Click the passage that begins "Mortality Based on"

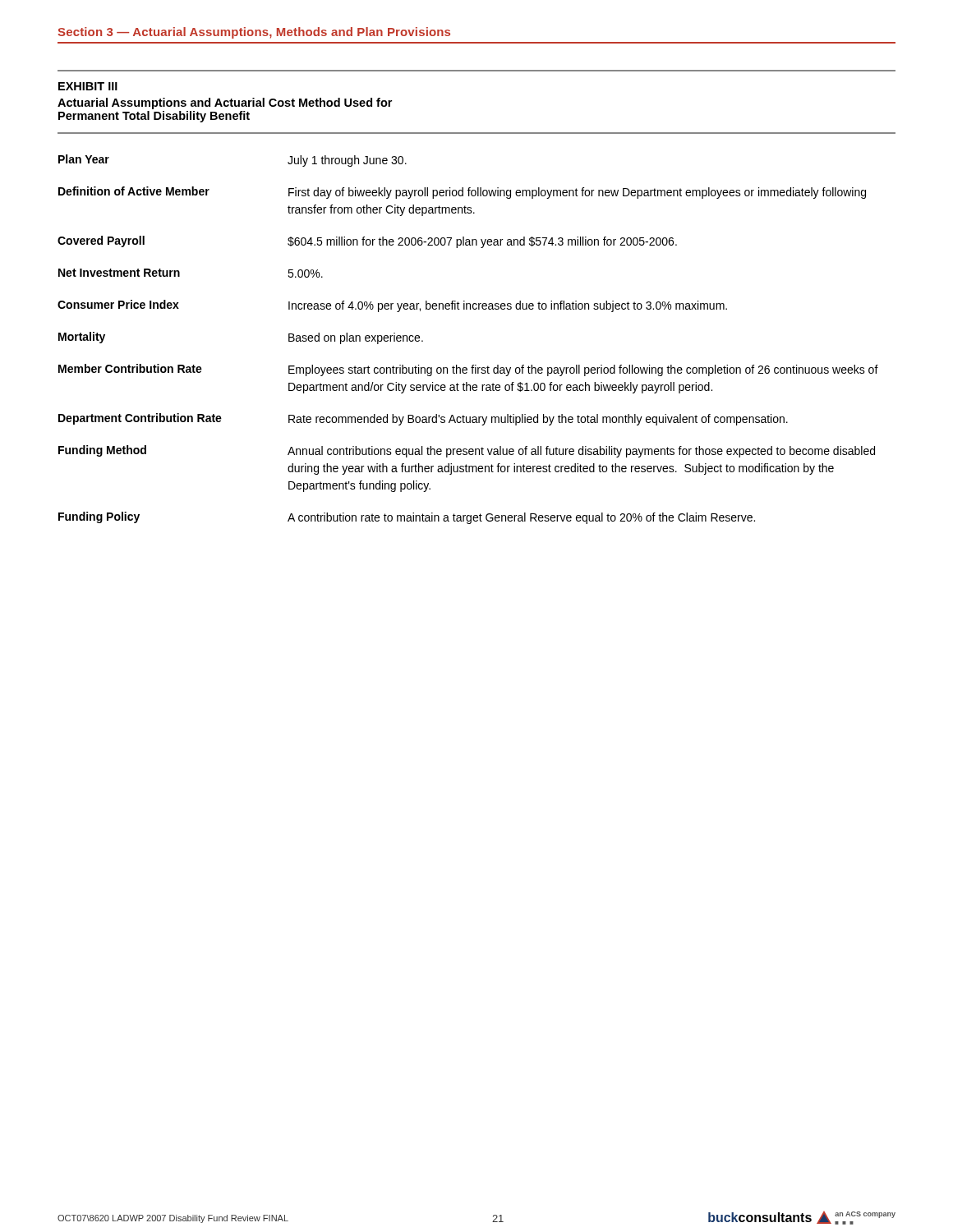tap(81, 338)
